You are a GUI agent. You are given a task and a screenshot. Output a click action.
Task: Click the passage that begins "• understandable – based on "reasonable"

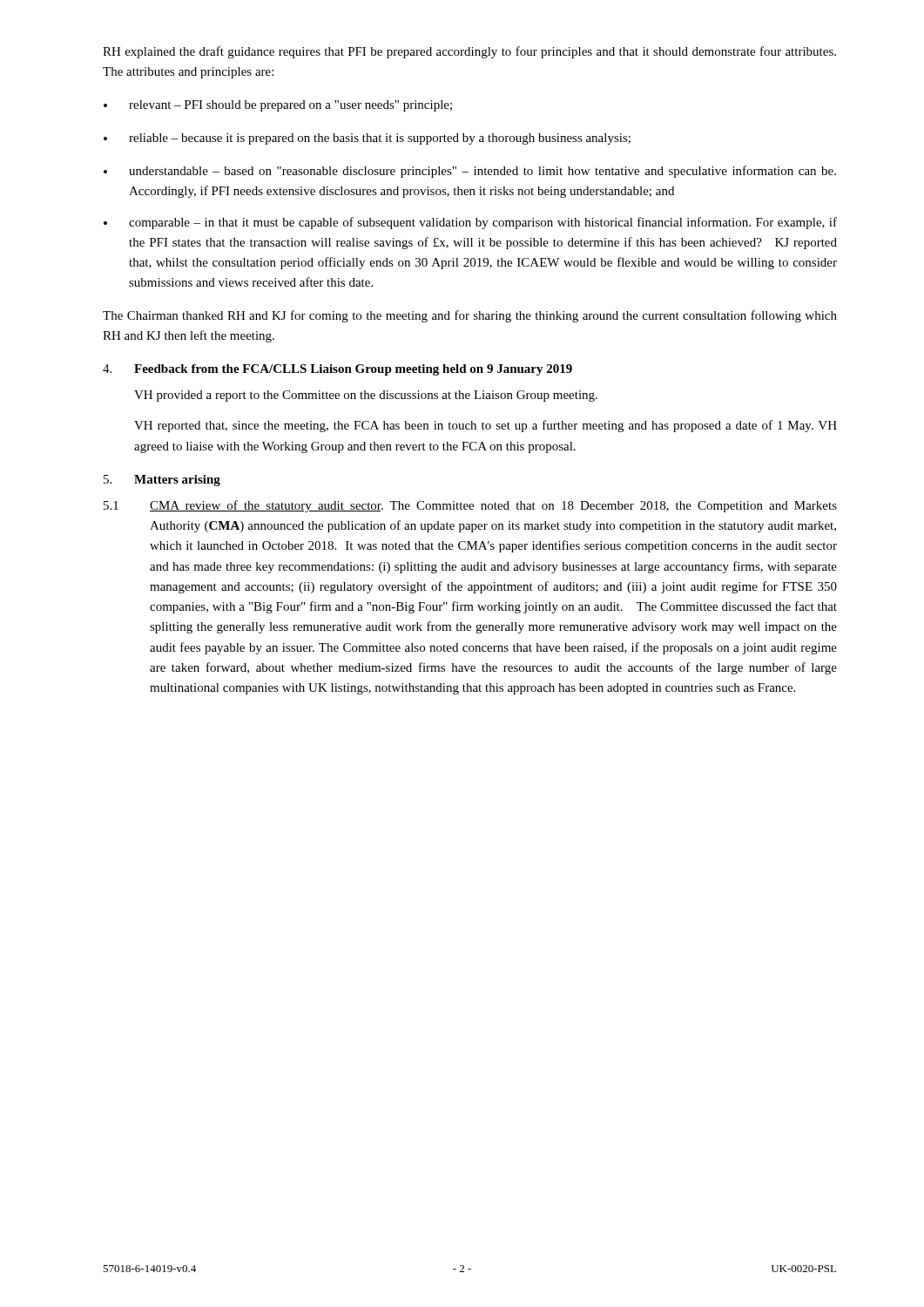click(470, 182)
